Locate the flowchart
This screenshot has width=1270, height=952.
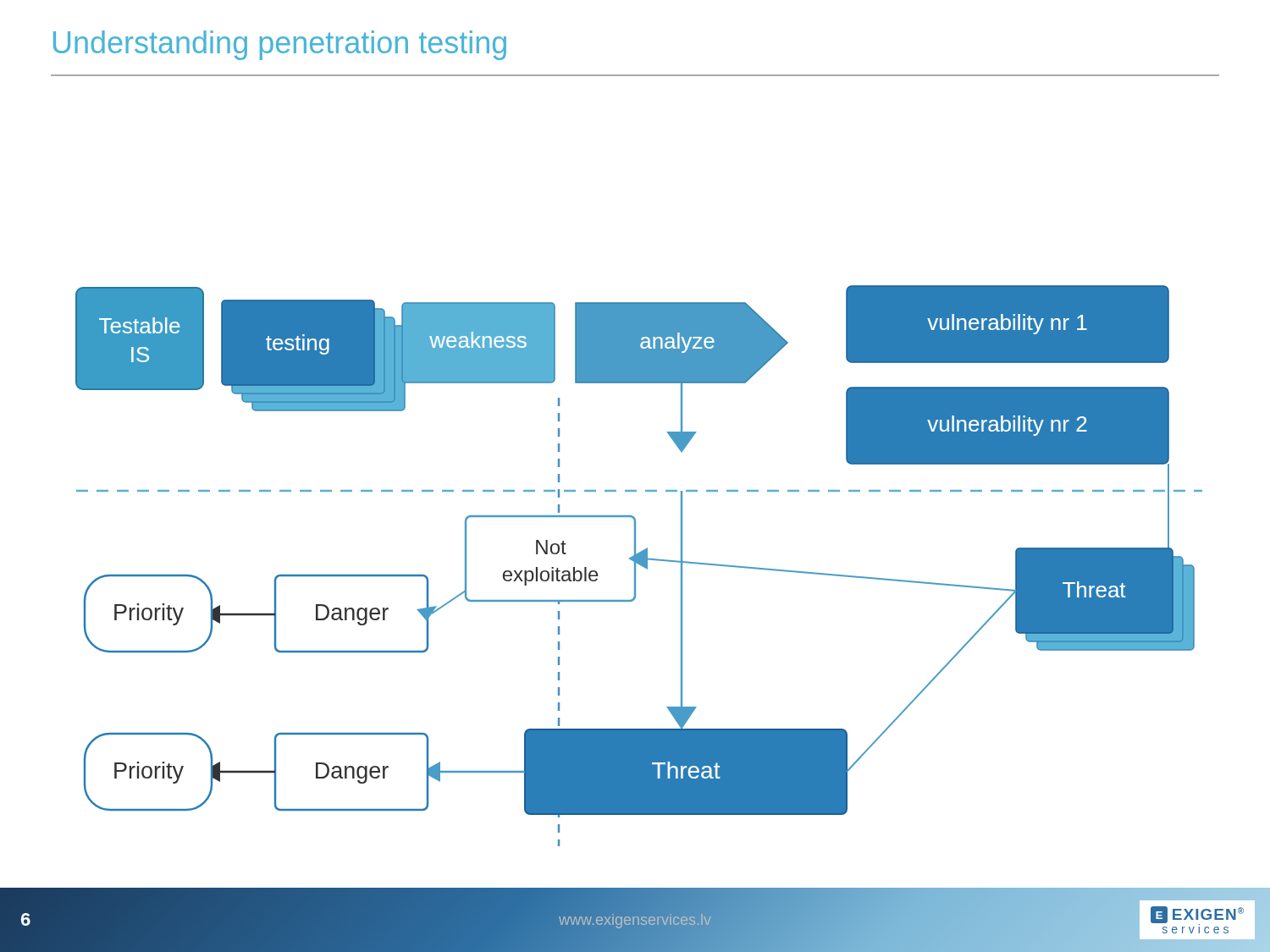coord(635,489)
